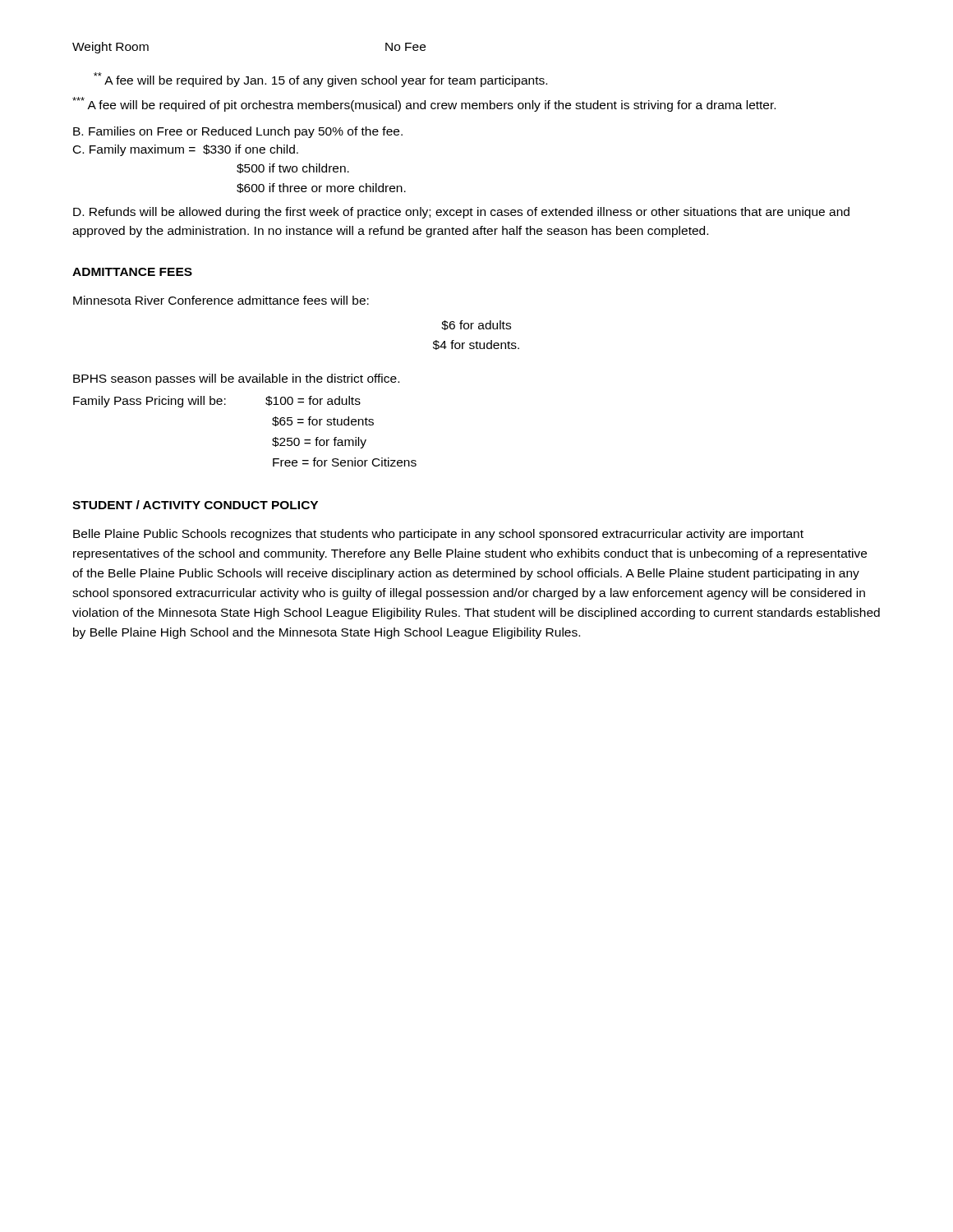Where does it say "Weight Room No Fee"?
Image resolution: width=953 pixels, height=1232 pixels.
[x=110, y=47]
